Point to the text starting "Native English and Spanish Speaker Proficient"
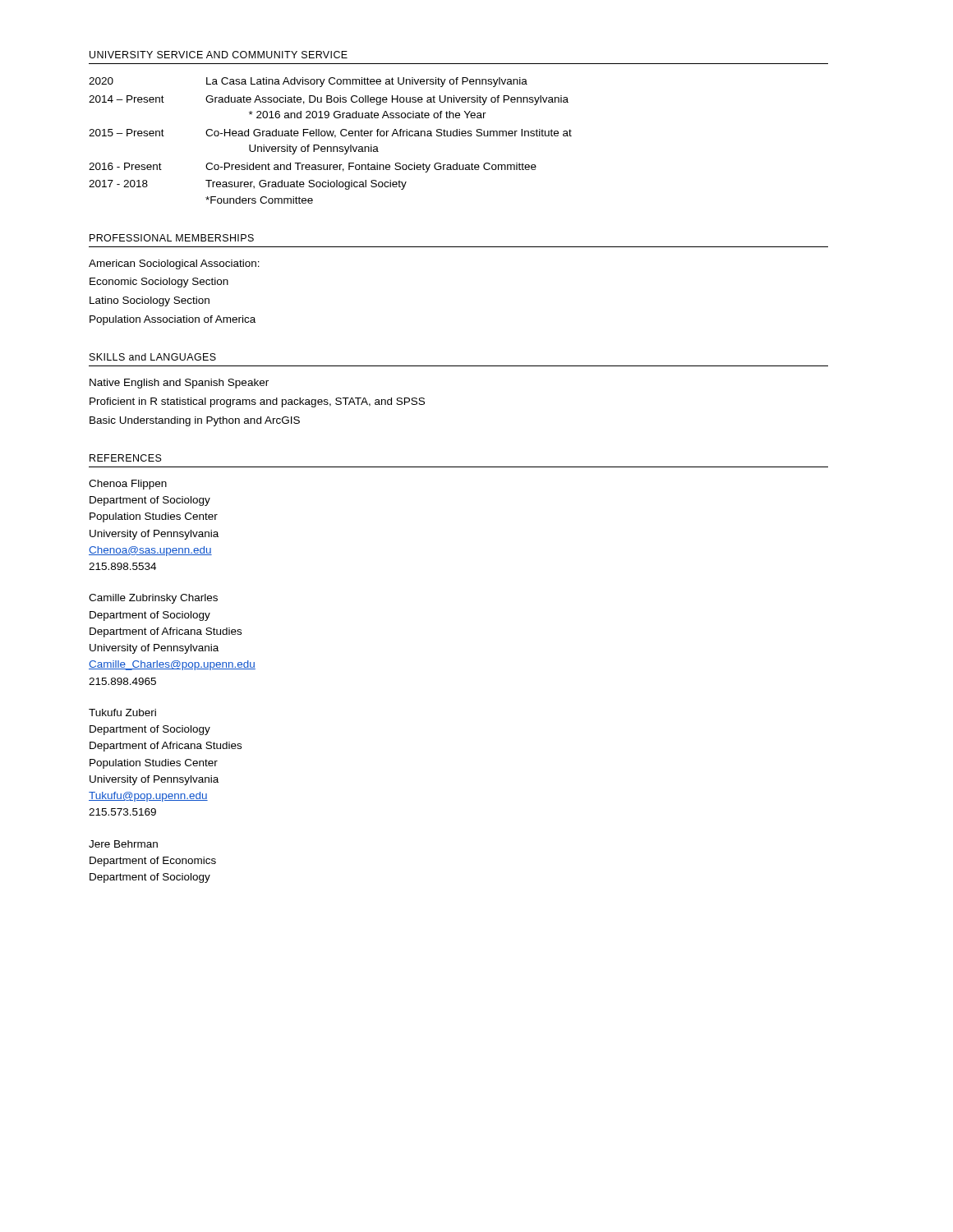953x1232 pixels. [179, 384]
